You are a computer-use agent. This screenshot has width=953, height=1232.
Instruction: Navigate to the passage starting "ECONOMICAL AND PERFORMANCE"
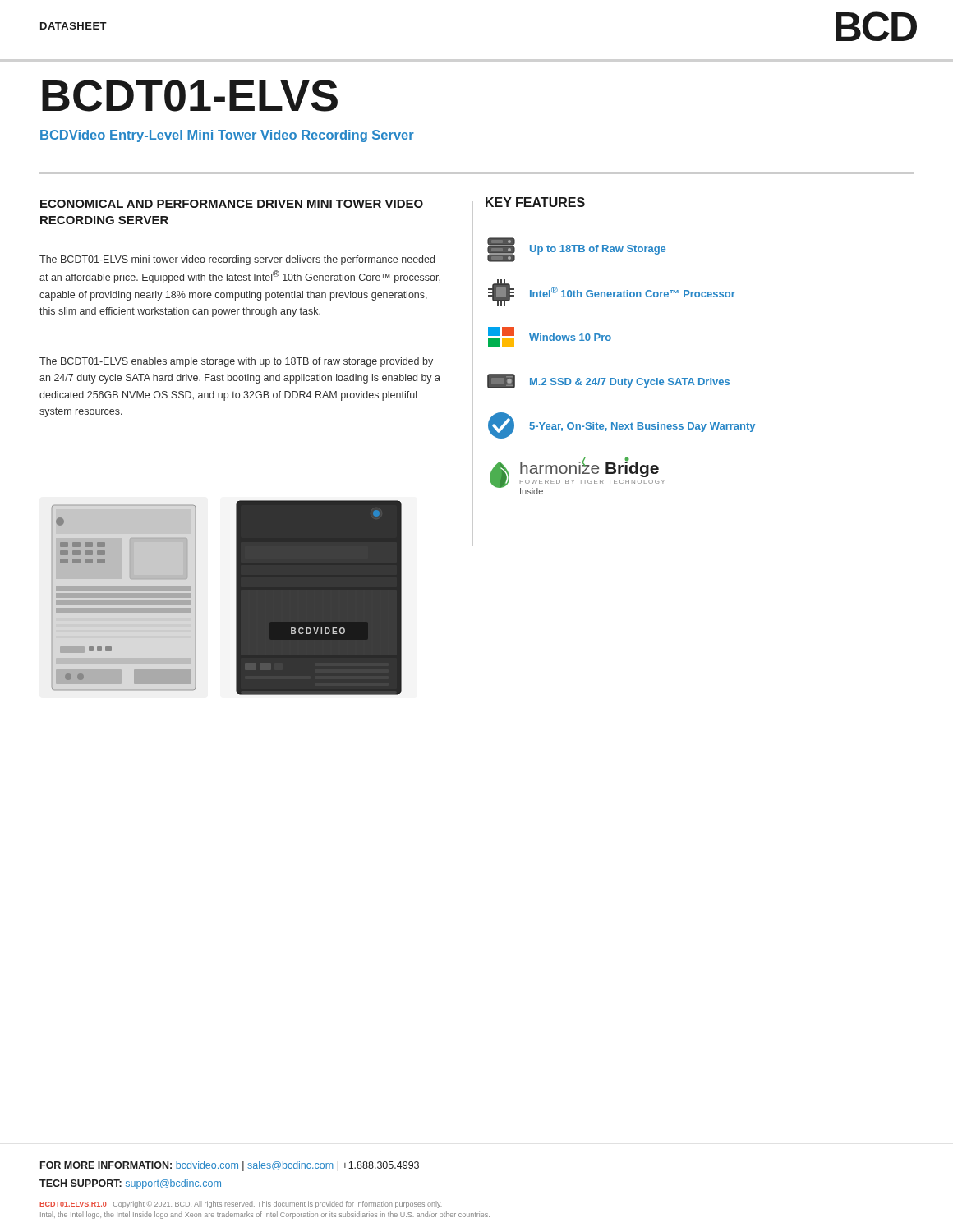click(241, 212)
